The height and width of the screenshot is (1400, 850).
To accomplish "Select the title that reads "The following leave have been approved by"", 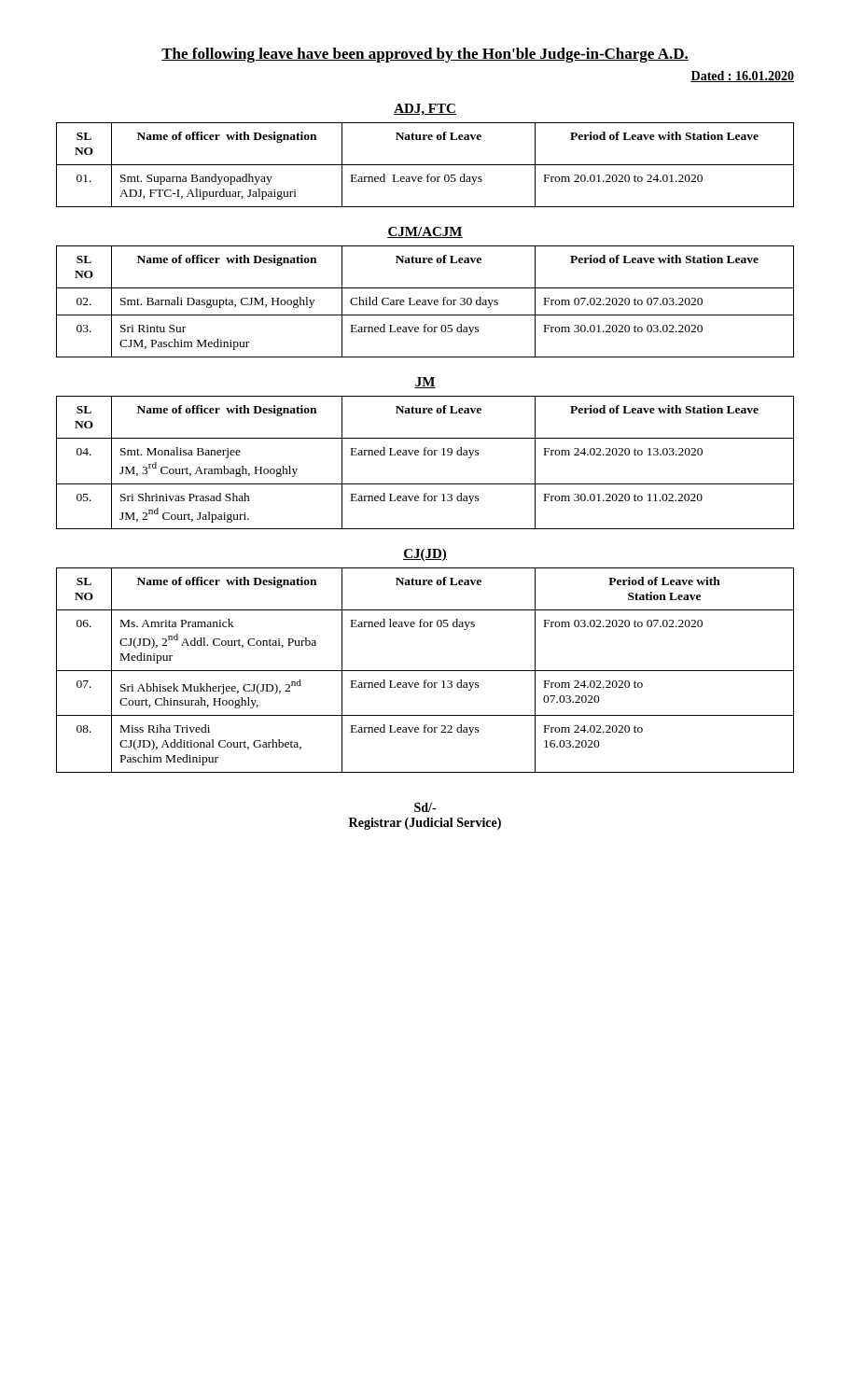I will coord(425,54).
